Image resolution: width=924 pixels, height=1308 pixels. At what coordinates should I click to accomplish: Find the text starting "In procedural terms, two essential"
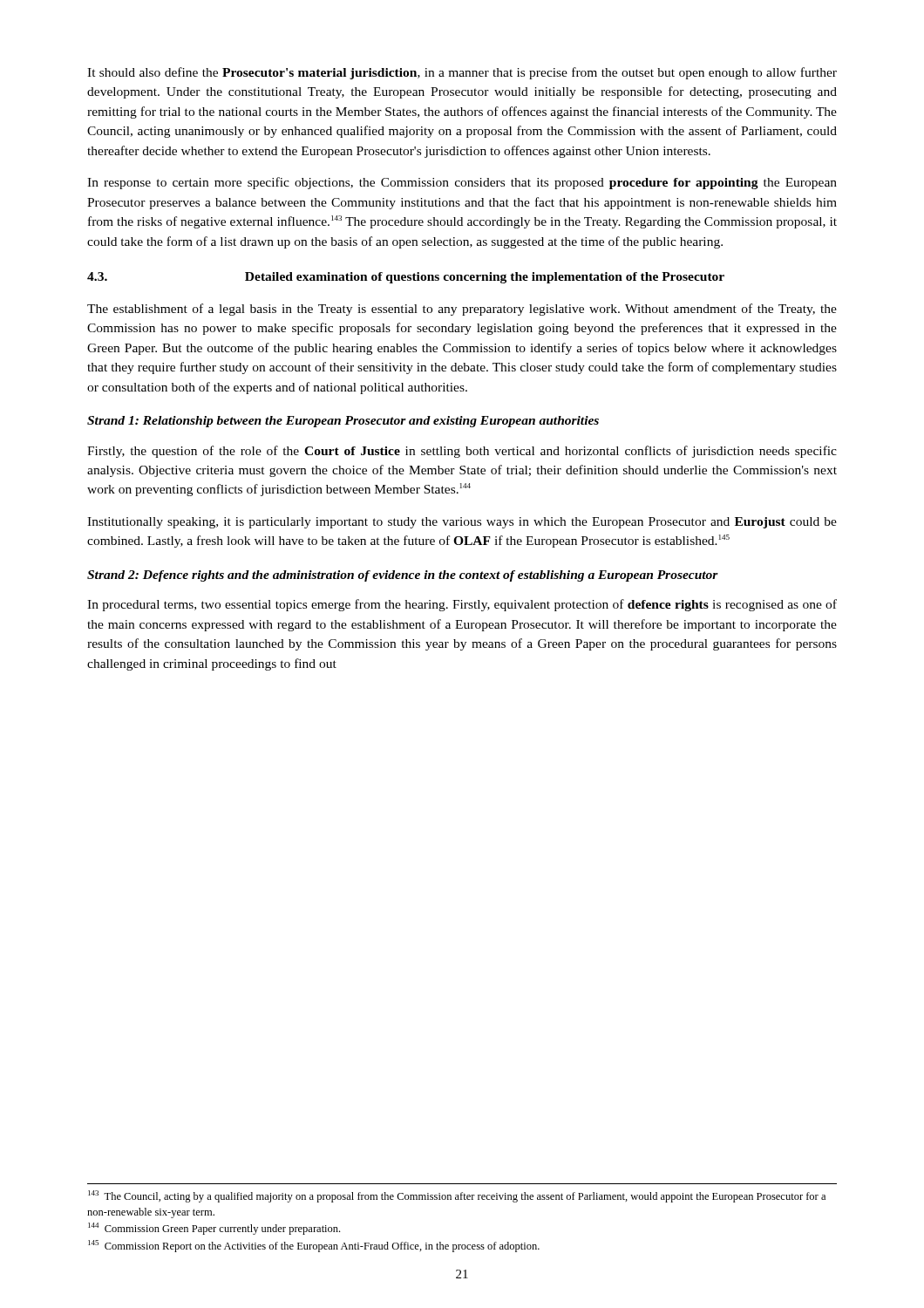pyautogui.click(x=462, y=634)
